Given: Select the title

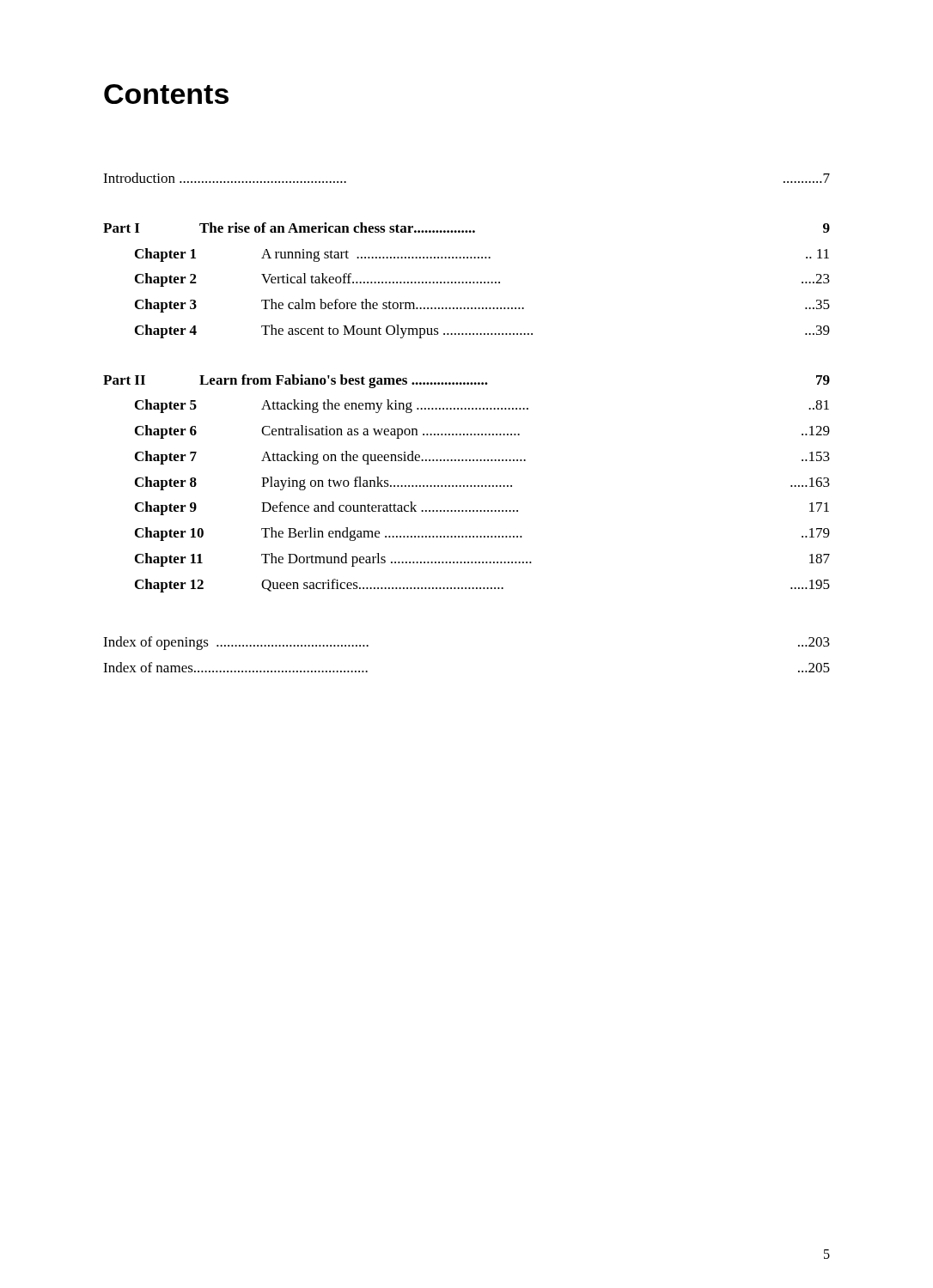Looking at the screenshot, I should tap(166, 94).
